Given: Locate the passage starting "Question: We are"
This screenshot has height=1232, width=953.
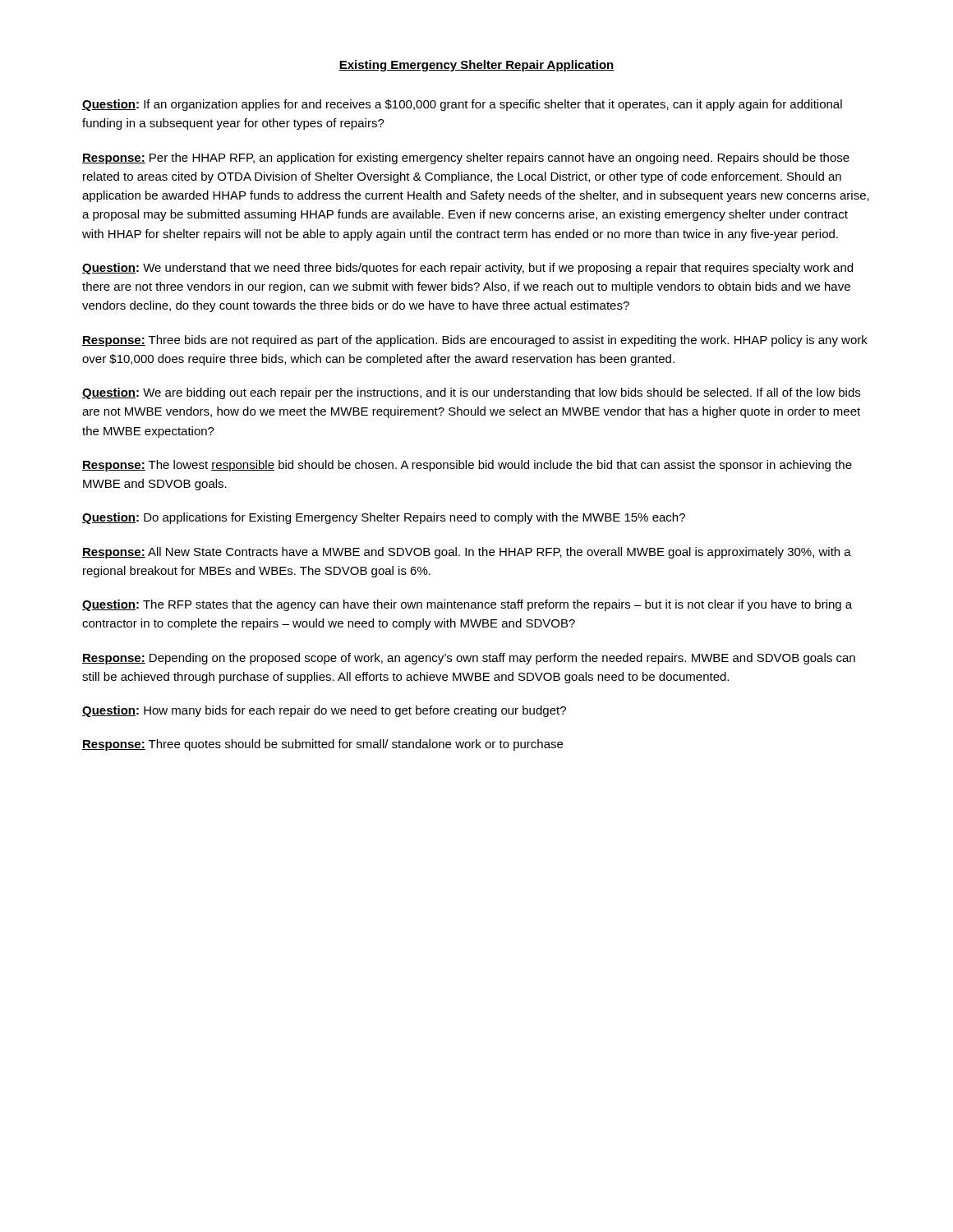Looking at the screenshot, I should pos(476,411).
